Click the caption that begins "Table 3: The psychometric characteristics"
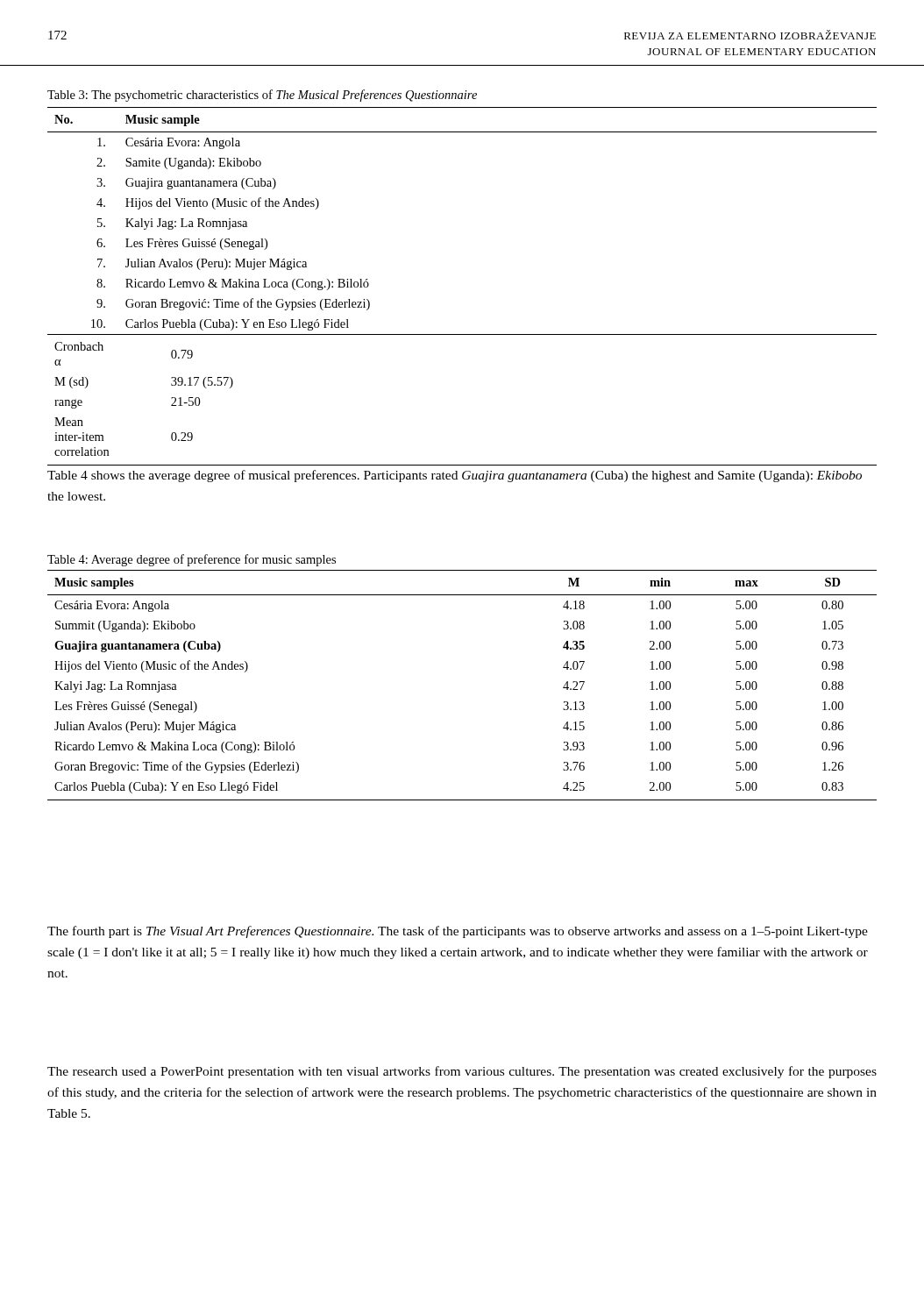The width and height of the screenshot is (924, 1315). tap(262, 95)
